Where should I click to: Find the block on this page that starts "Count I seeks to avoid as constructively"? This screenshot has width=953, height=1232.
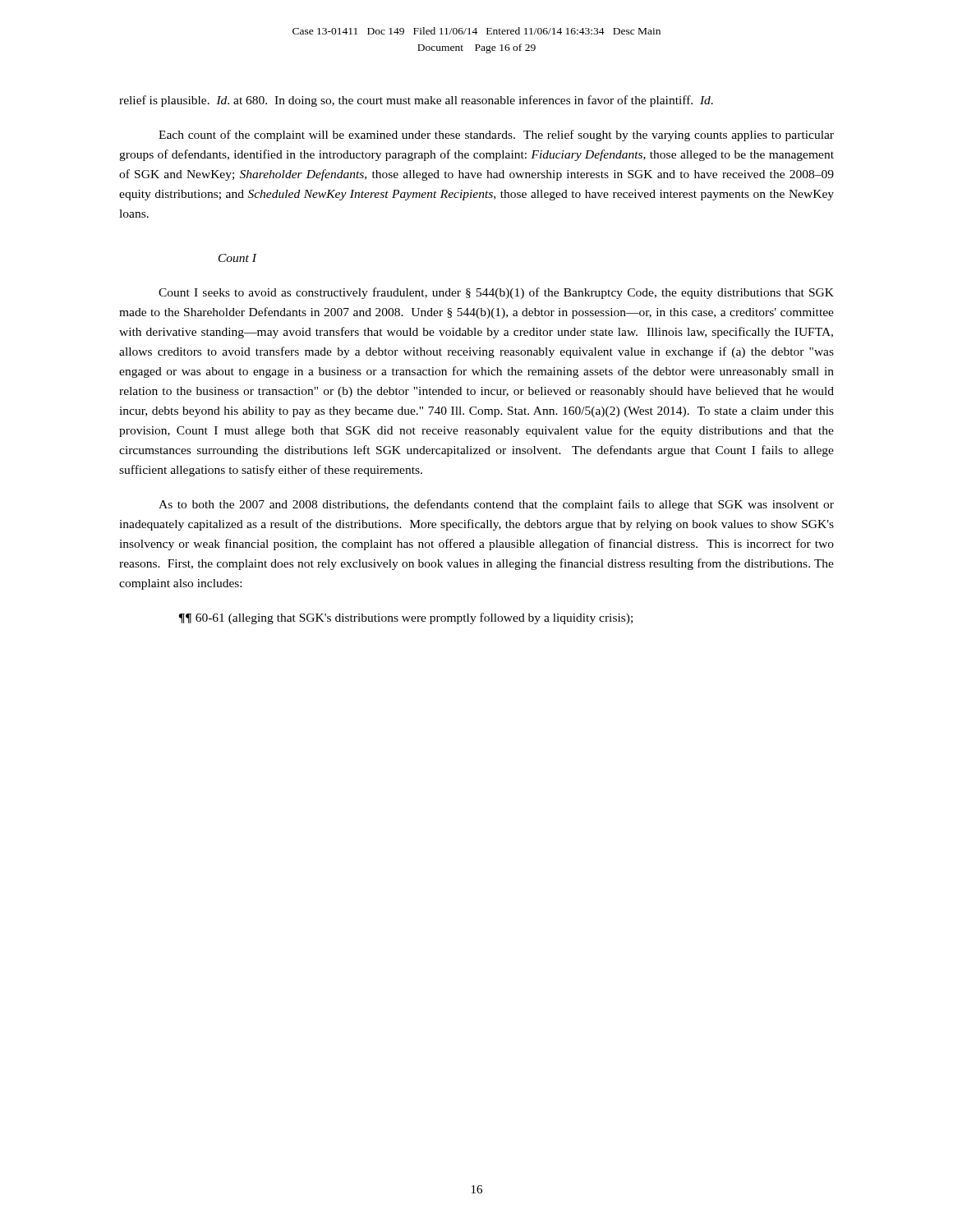[476, 381]
